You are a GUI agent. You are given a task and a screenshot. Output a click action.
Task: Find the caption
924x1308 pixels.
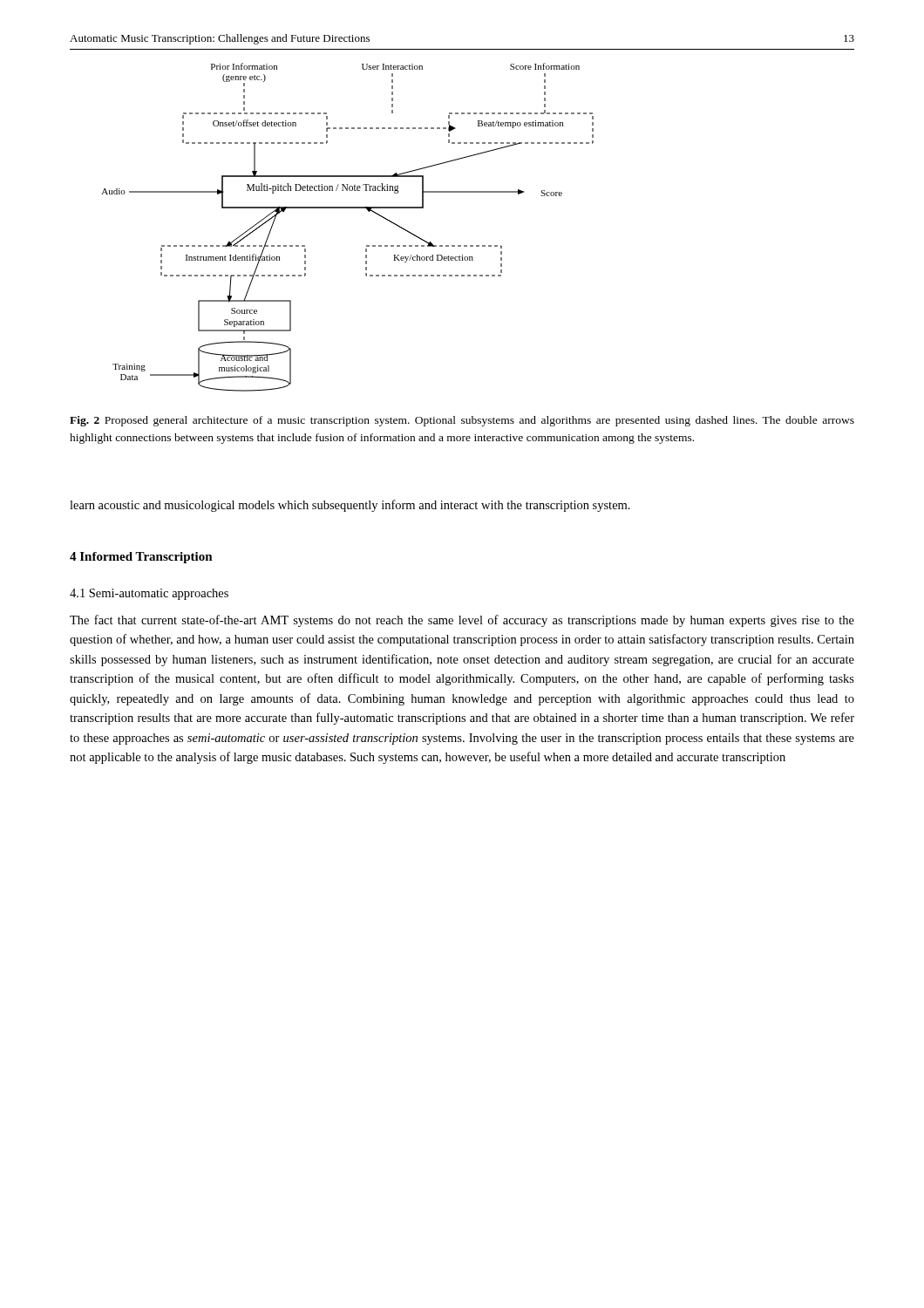point(462,429)
